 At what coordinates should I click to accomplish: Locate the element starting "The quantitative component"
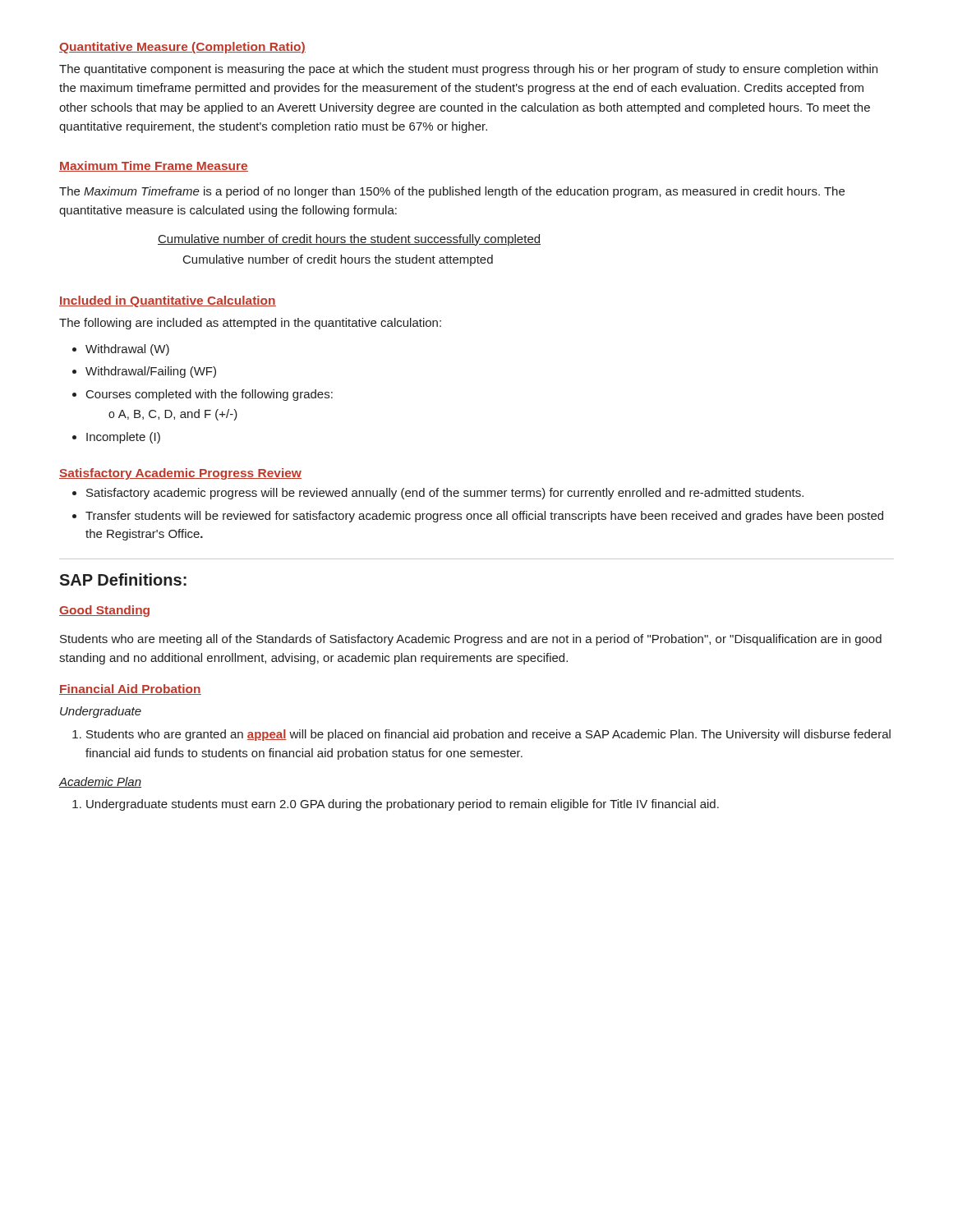tap(469, 97)
